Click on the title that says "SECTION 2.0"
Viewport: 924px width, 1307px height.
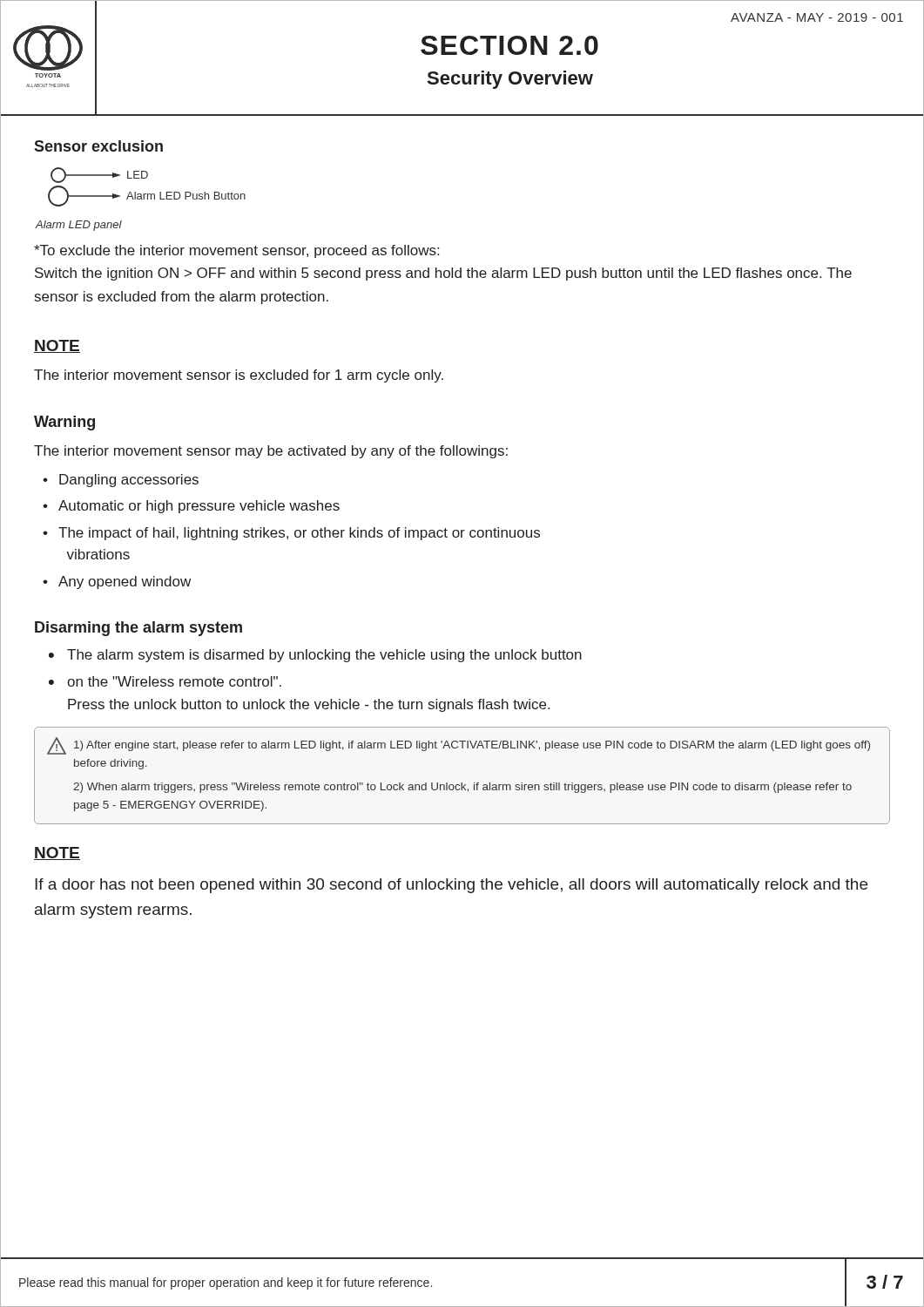pyautogui.click(x=510, y=45)
